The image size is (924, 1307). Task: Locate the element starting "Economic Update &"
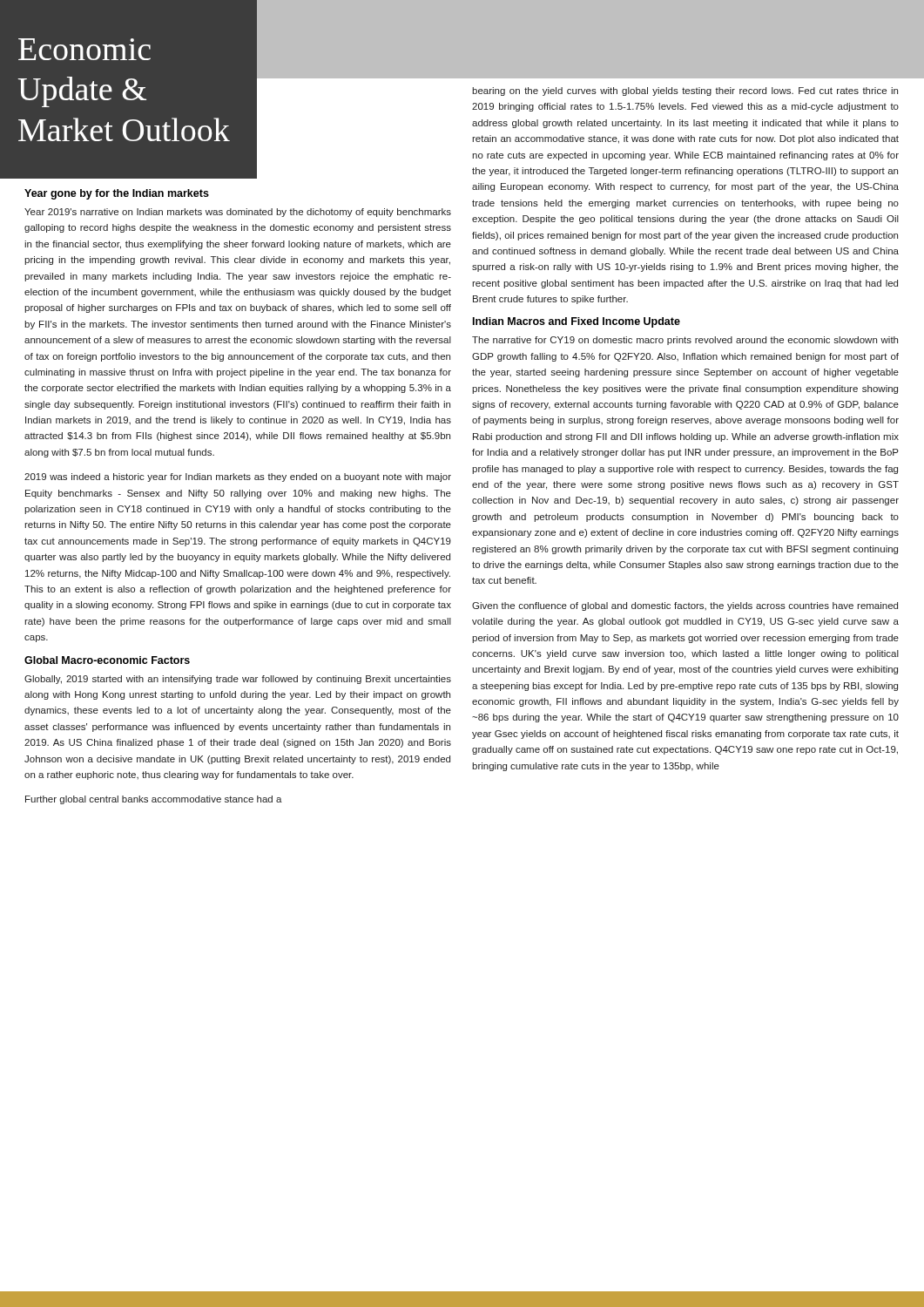point(128,89)
